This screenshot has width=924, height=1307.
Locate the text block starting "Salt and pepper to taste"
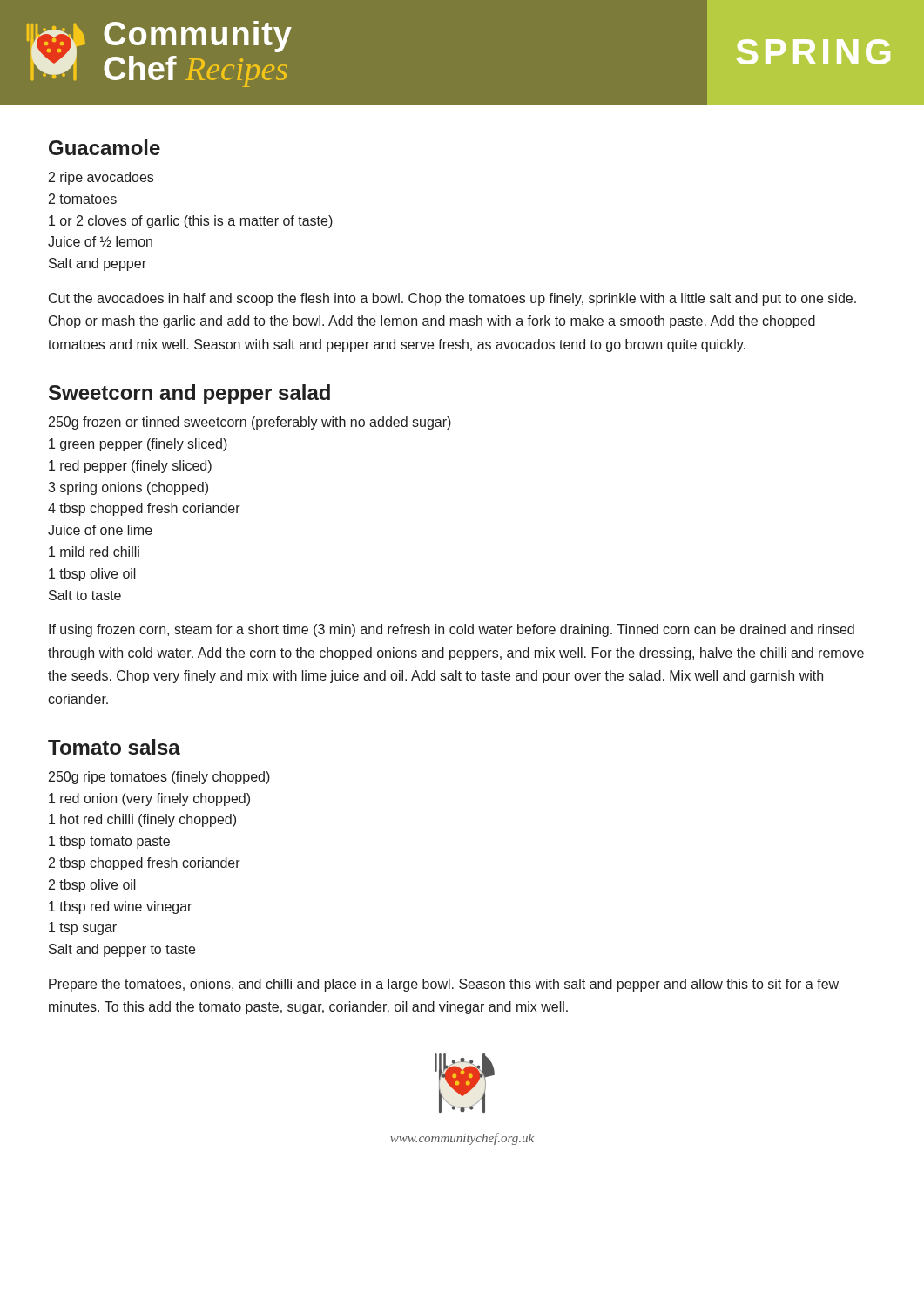point(122,950)
